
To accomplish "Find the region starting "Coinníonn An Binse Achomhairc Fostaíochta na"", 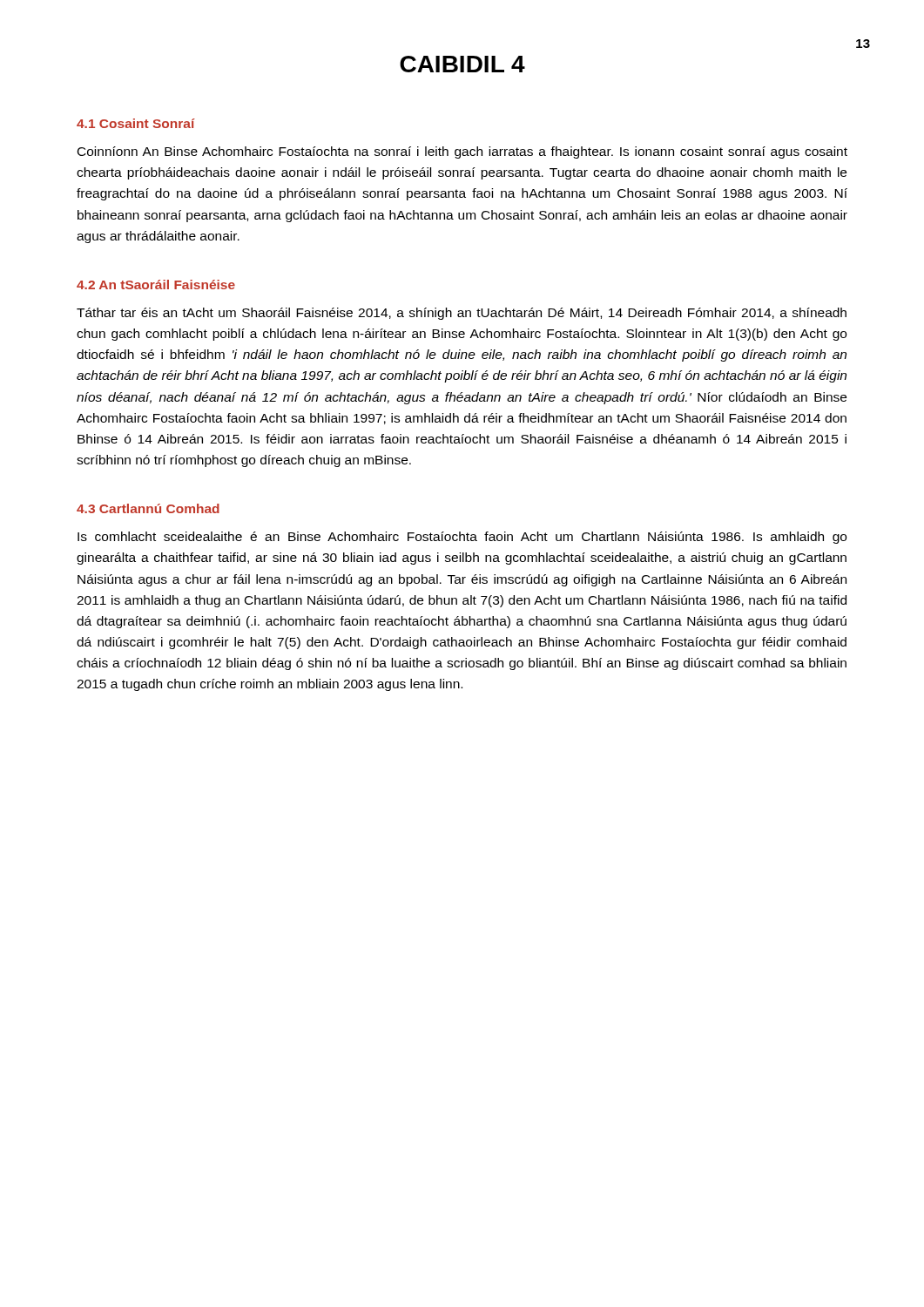I will (x=462, y=193).
